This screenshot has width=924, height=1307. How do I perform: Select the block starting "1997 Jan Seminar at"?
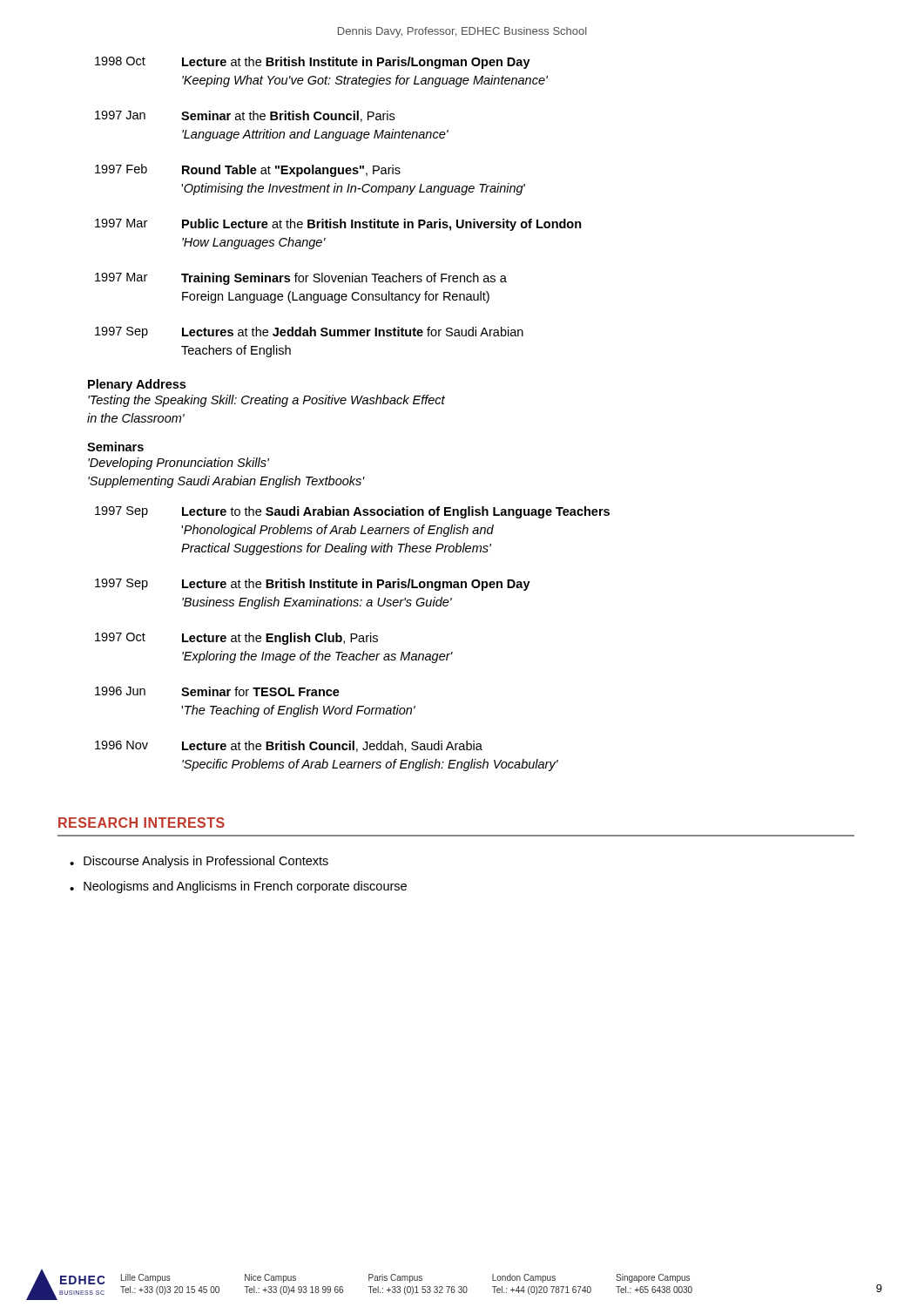coord(271,125)
